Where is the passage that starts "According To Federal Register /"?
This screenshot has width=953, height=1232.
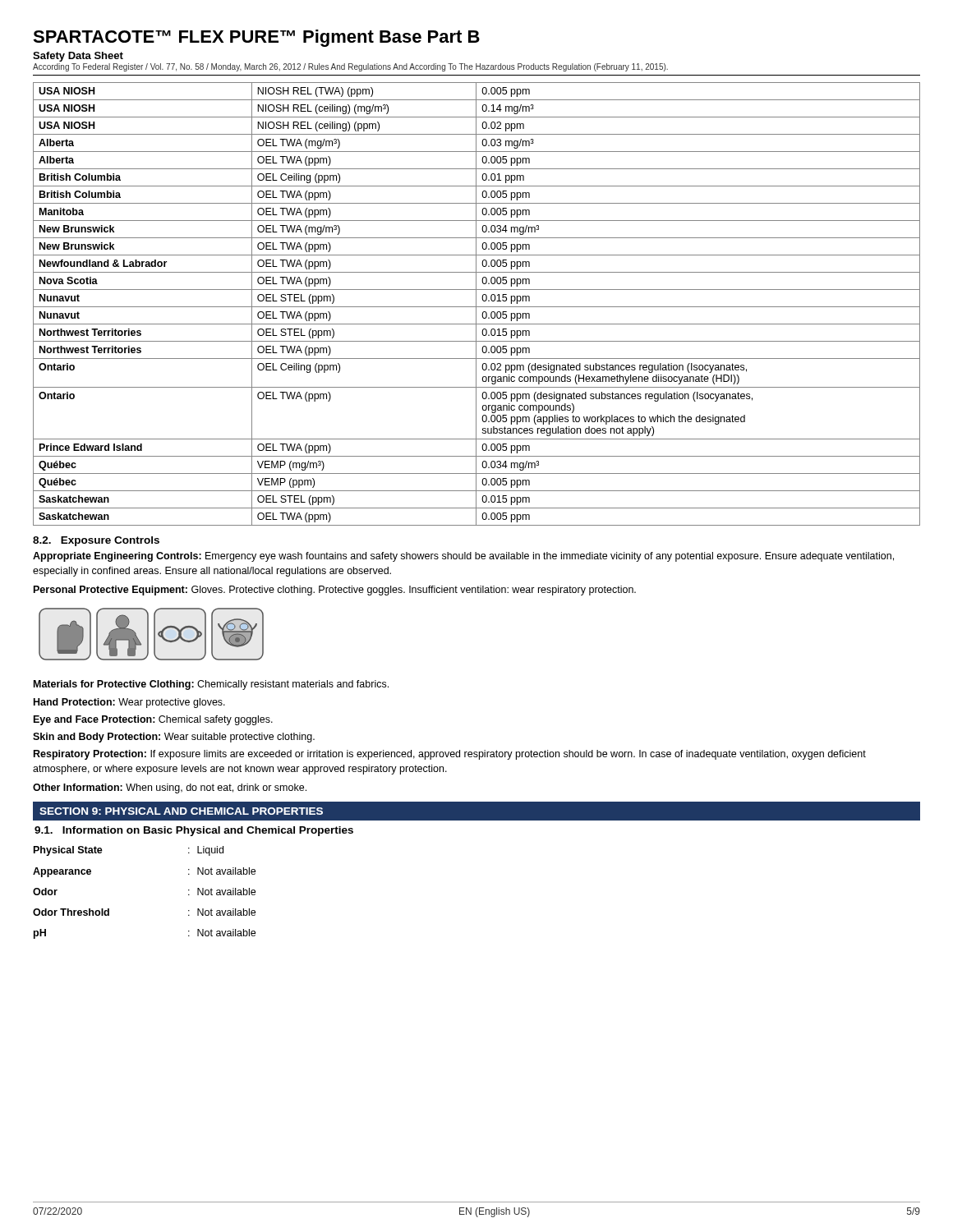point(351,67)
